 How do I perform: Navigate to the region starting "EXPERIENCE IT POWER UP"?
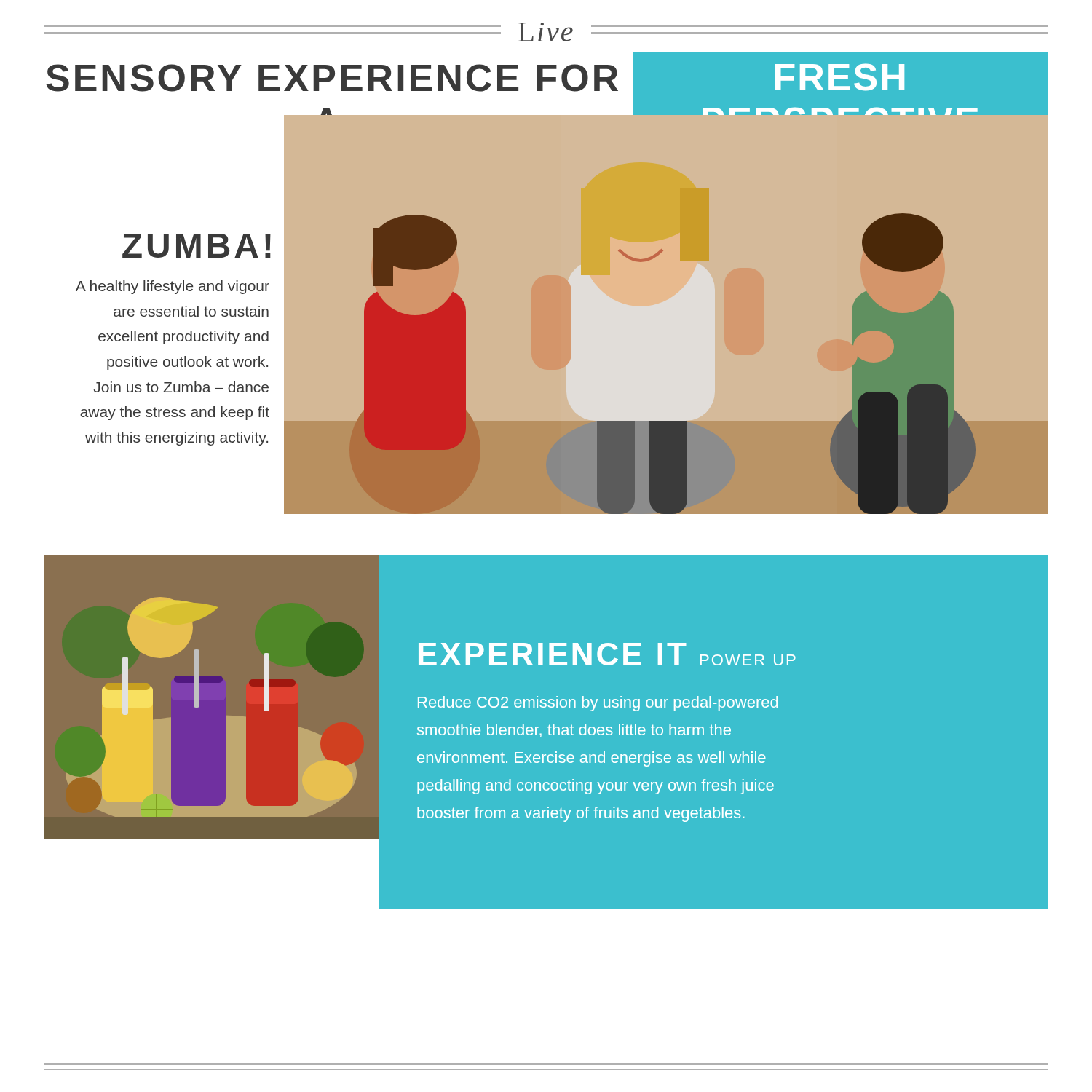click(x=713, y=655)
